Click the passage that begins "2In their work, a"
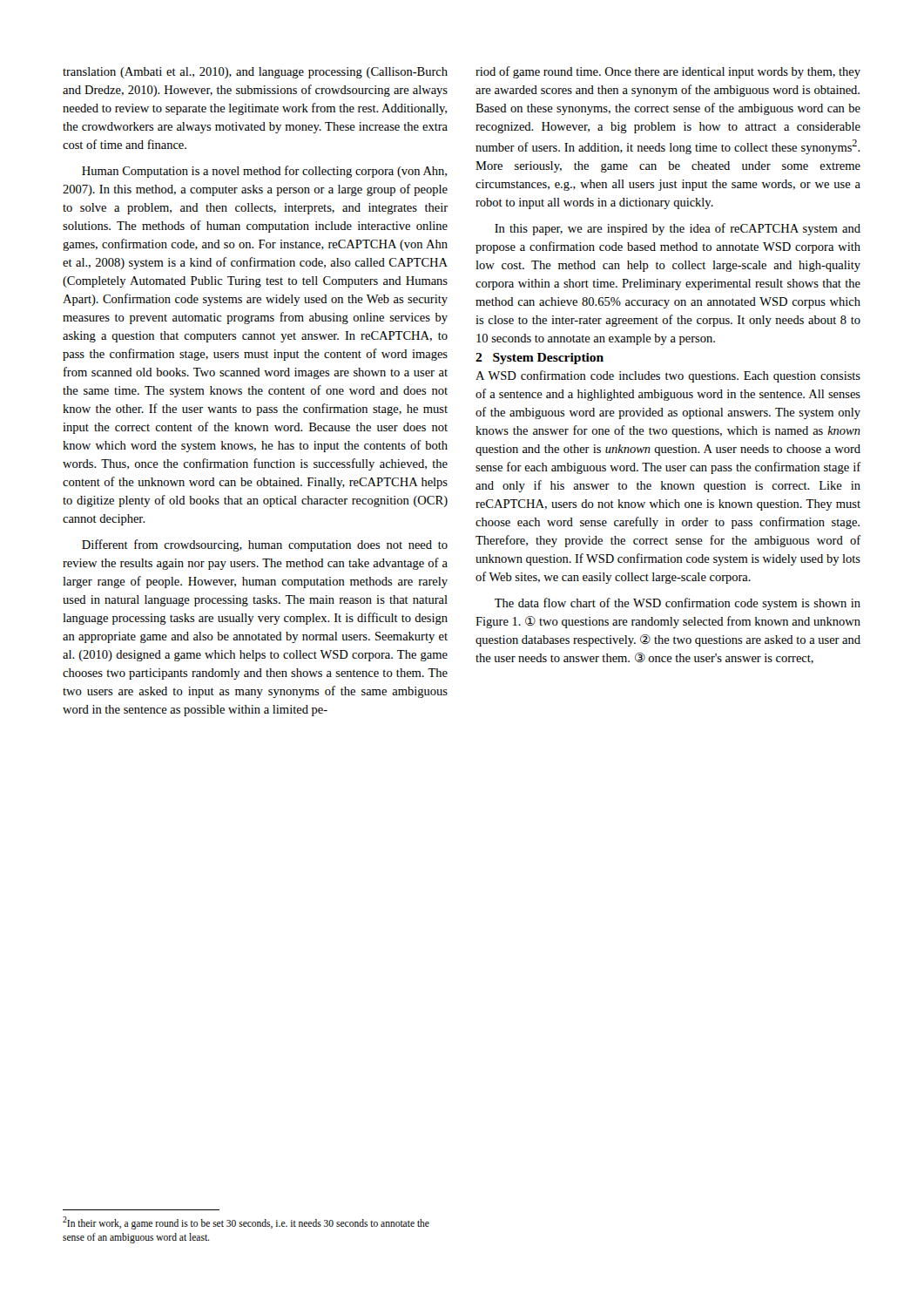924x1307 pixels. click(255, 1227)
